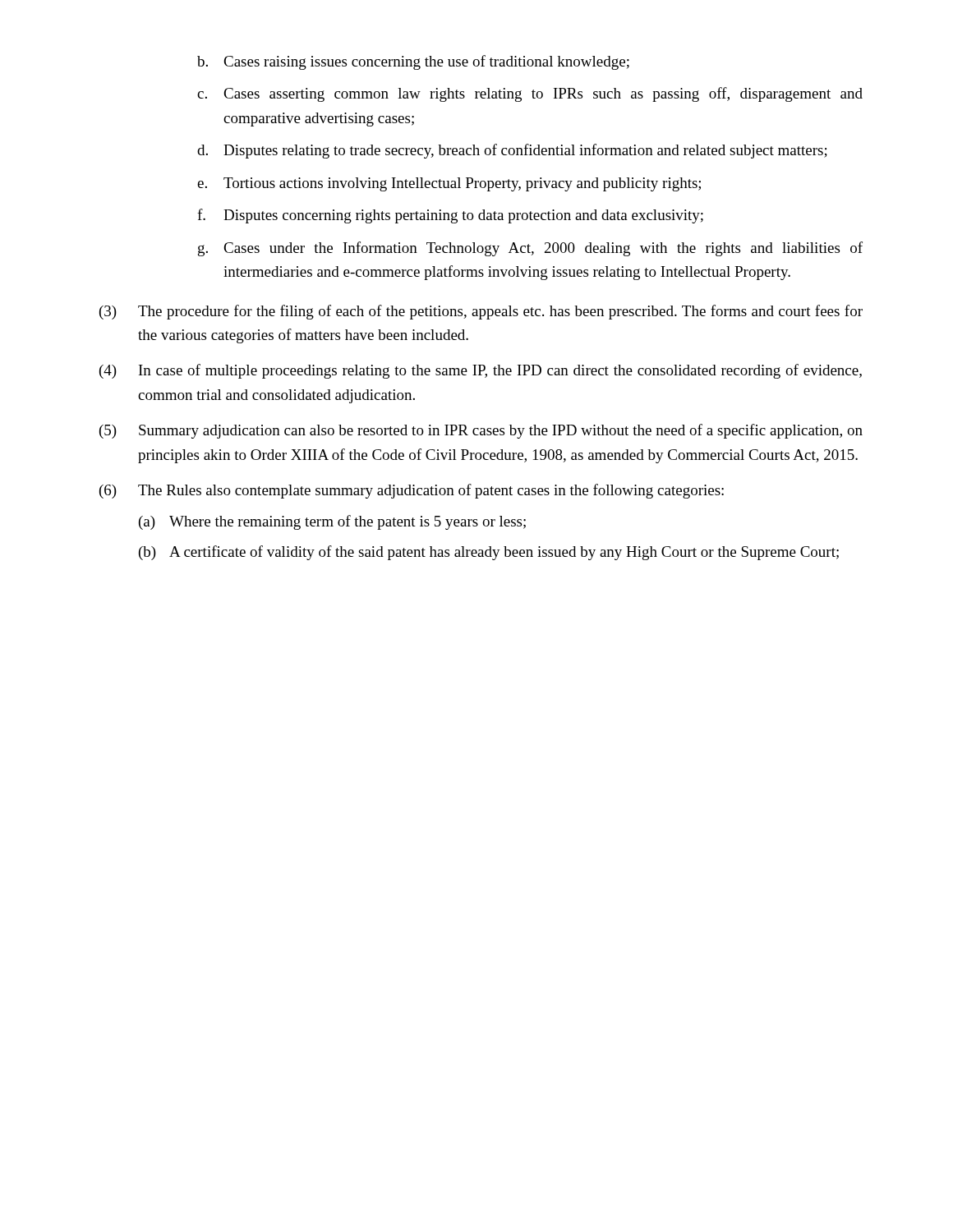The image size is (953, 1232).
Task: Locate the list item that says "(b) A certificate"
Action: pyautogui.click(x=500, y=552)
